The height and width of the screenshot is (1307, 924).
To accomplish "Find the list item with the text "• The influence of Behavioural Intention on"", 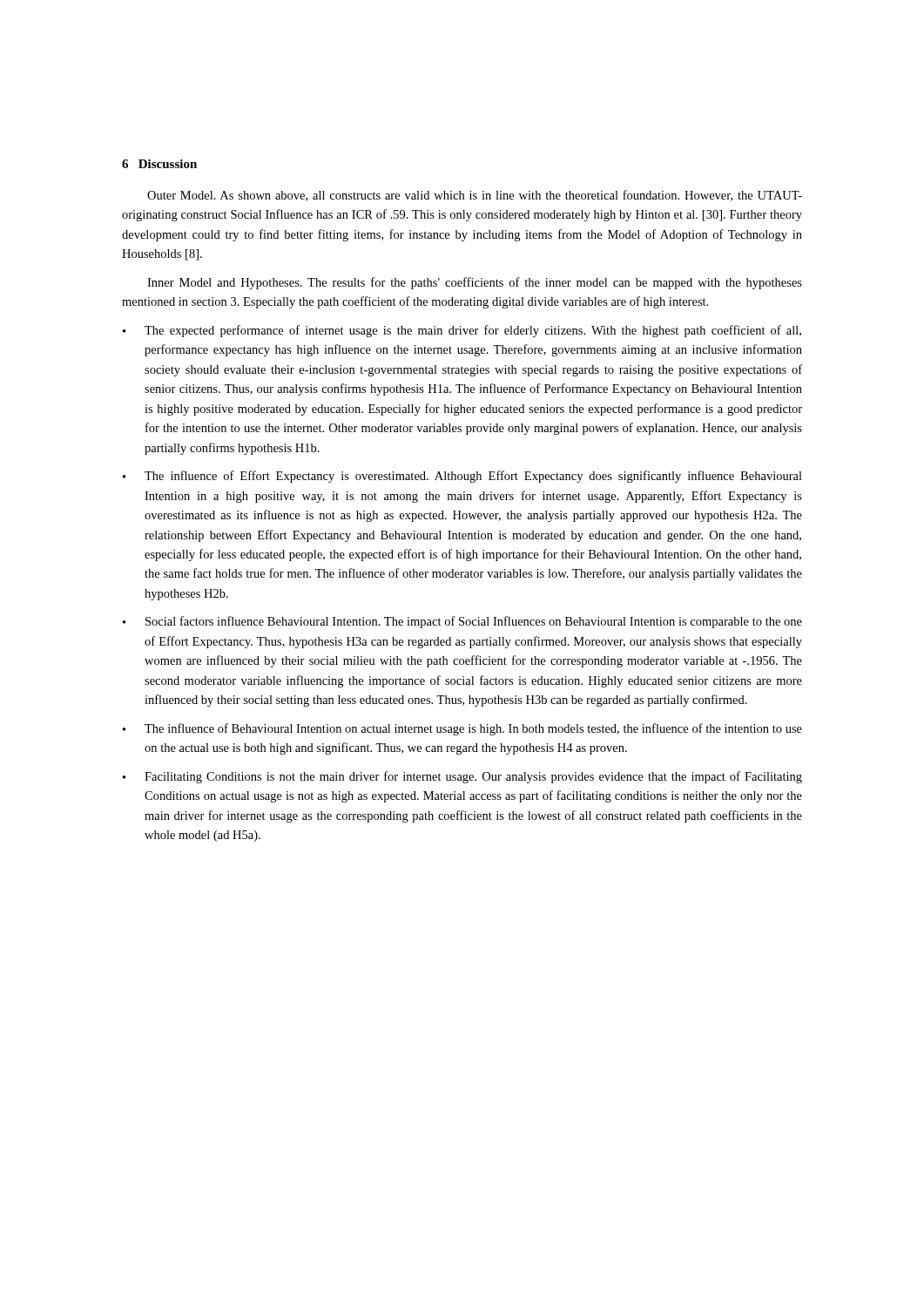I will pyautogui.click(x=462, y=738).
